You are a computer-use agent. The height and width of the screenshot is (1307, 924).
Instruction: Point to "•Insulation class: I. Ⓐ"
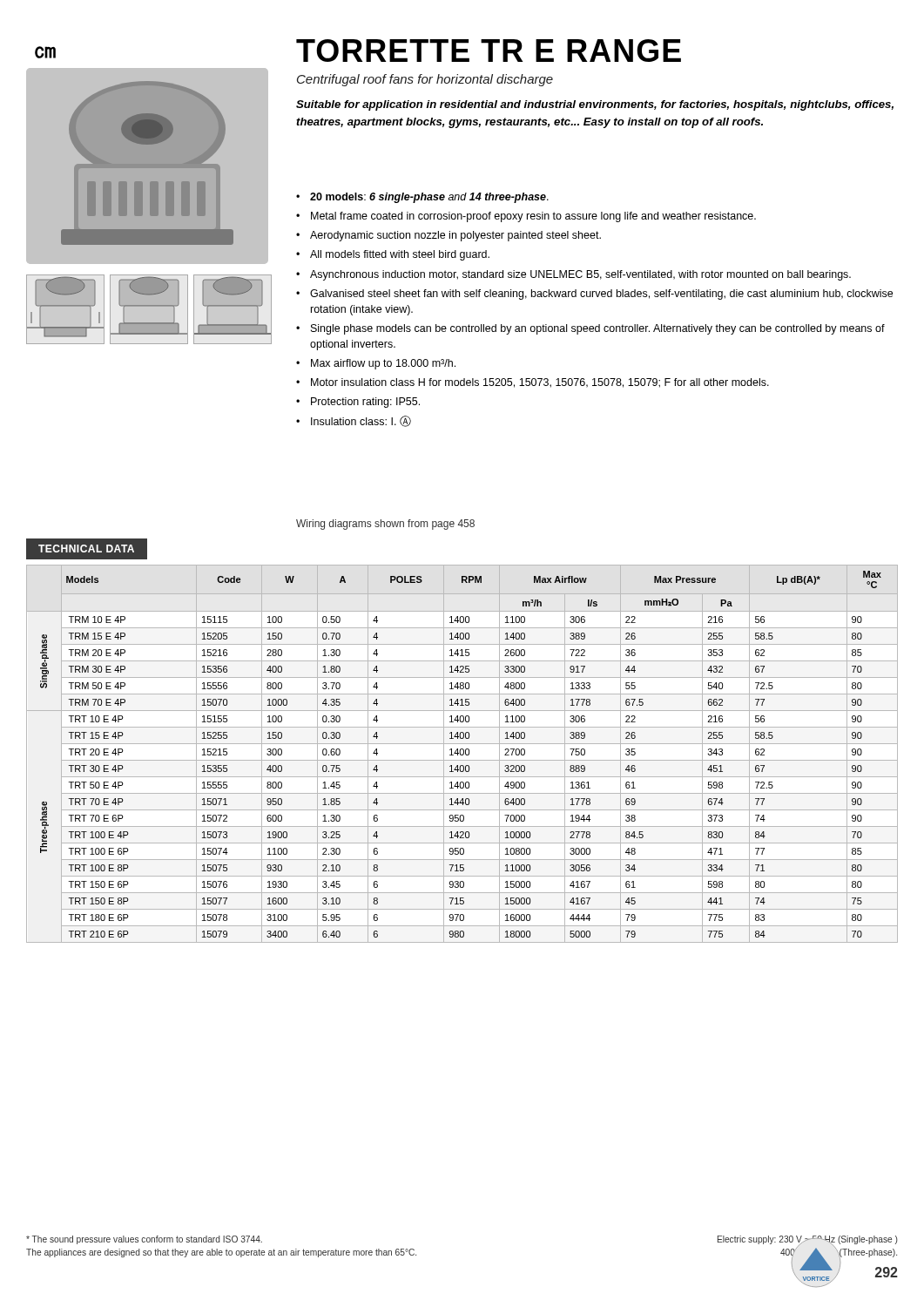pyautogui.click(x=354, y=421)
